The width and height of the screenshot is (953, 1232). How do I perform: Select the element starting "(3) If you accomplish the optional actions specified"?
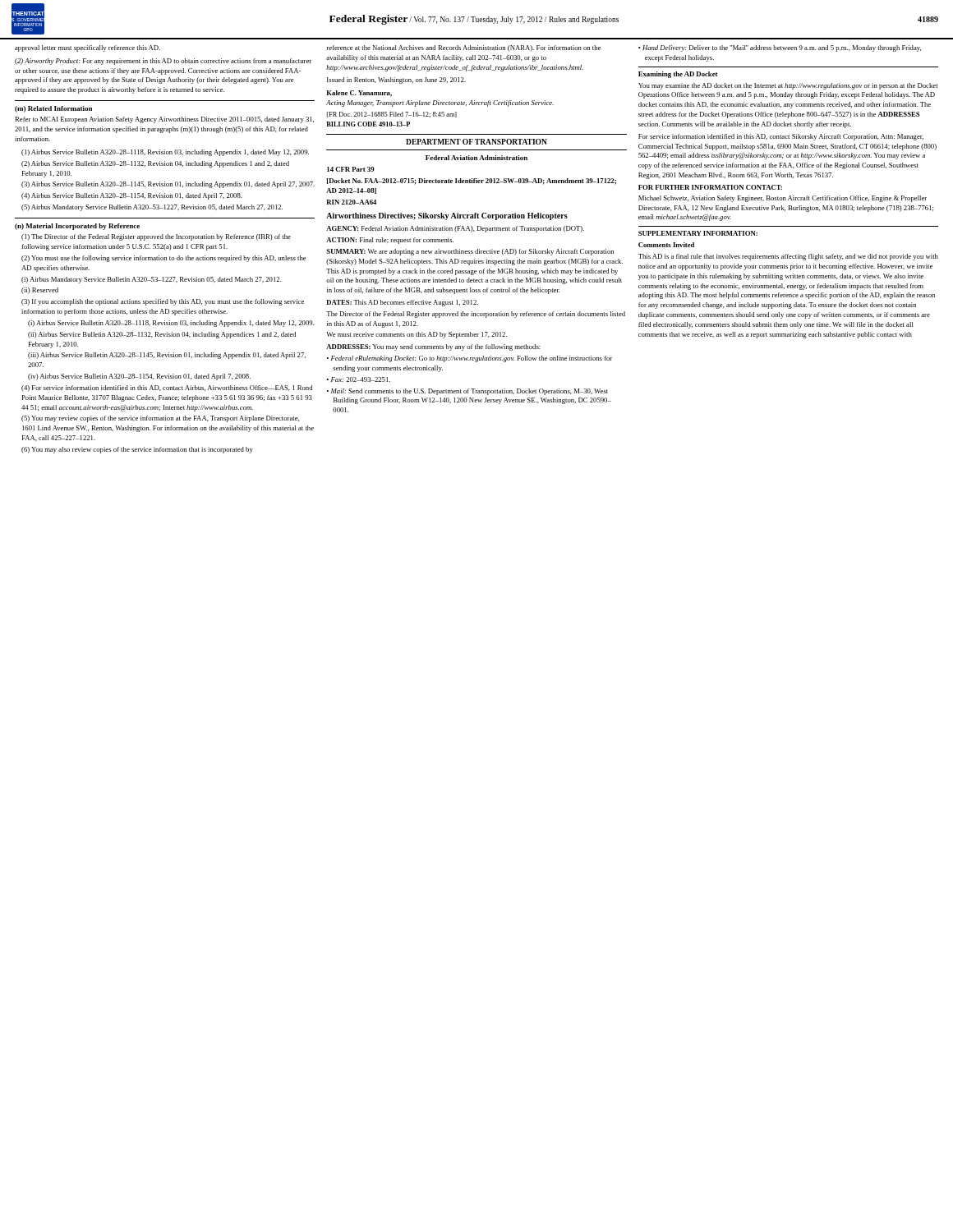[163, 306]
